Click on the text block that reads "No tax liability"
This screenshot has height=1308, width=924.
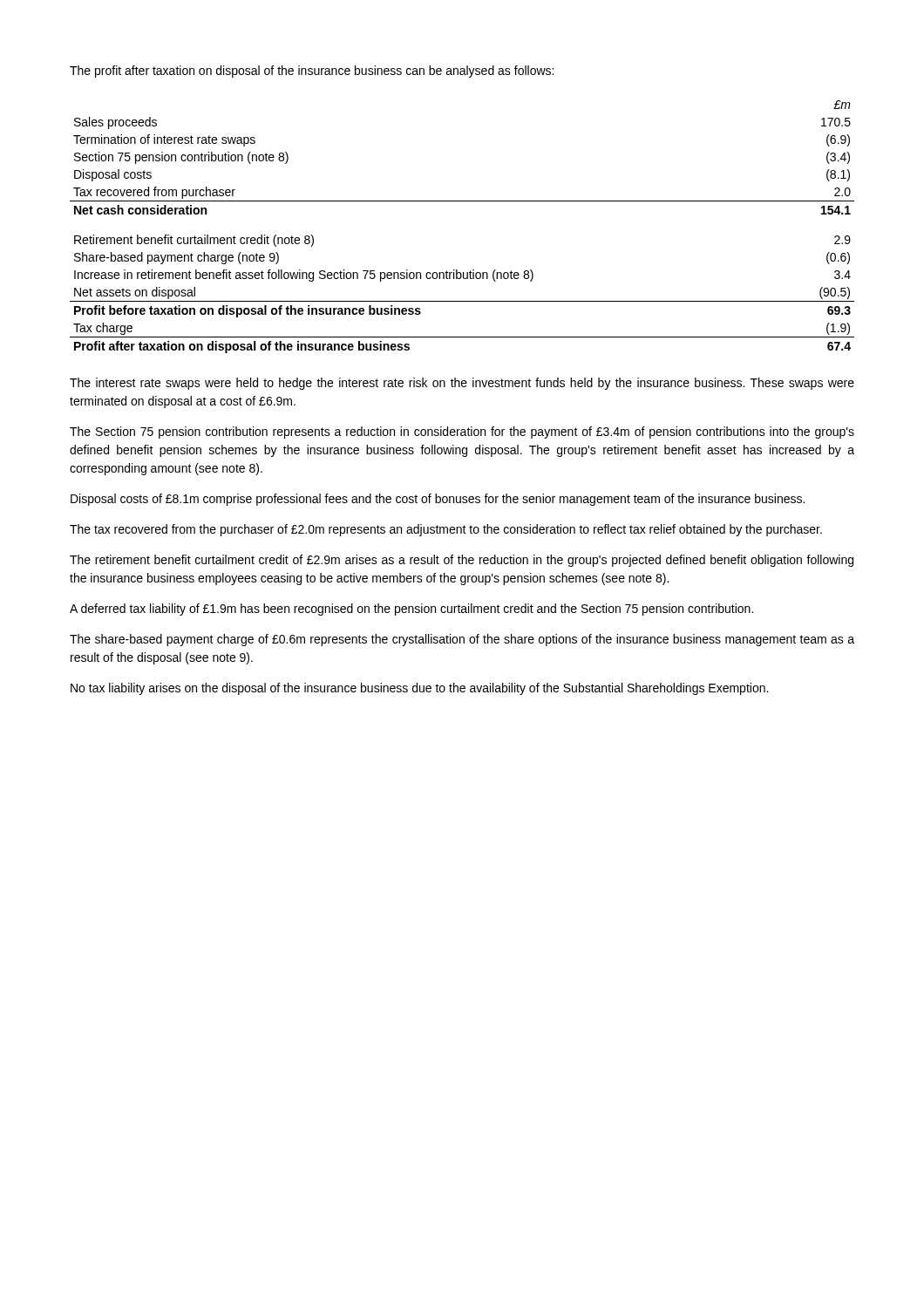pyautogui.click(x=419, y=688)
